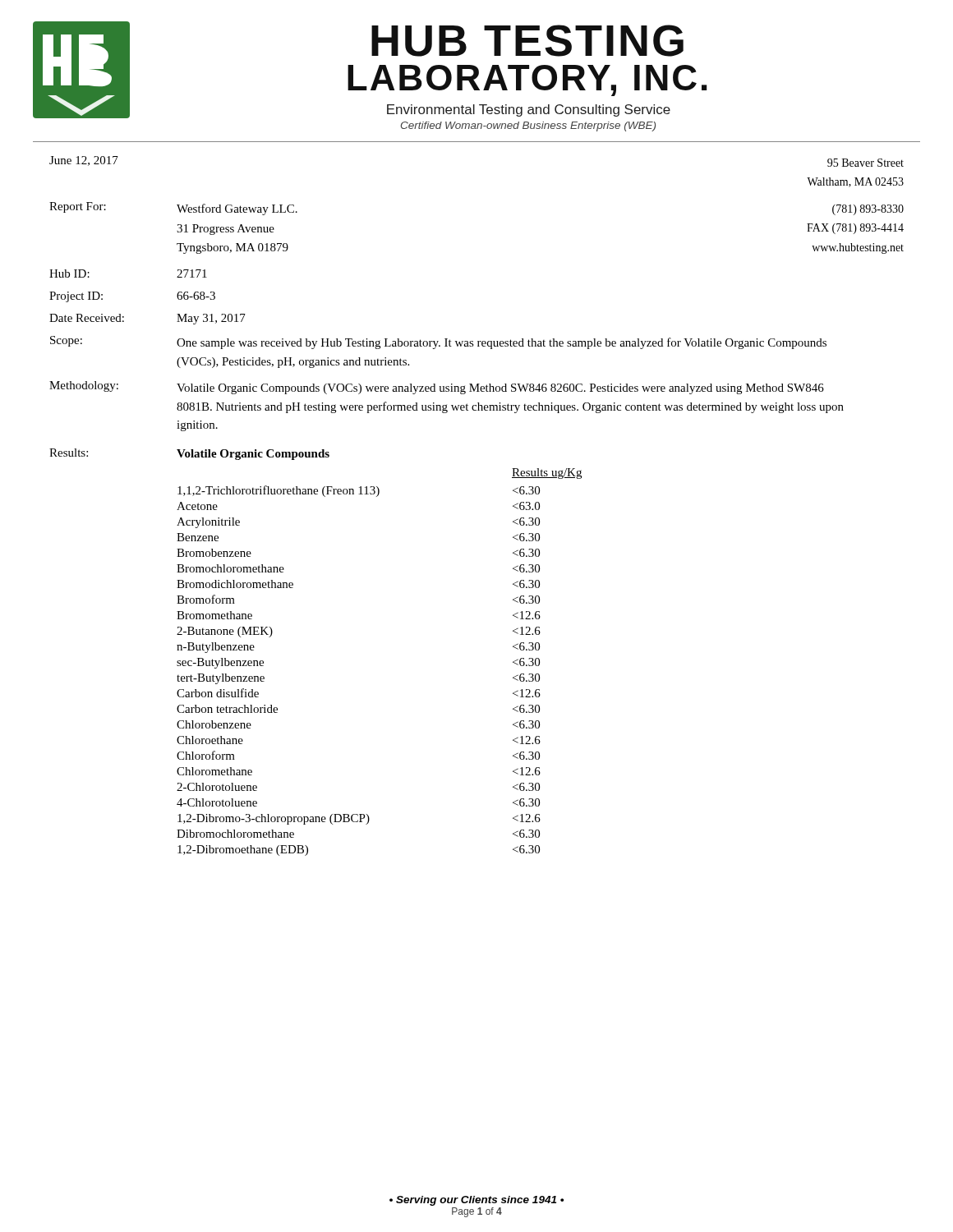953x1232 pixels.
Task: Where is the passage that starts "One sample was received by"?
Action: click(502, 352)
